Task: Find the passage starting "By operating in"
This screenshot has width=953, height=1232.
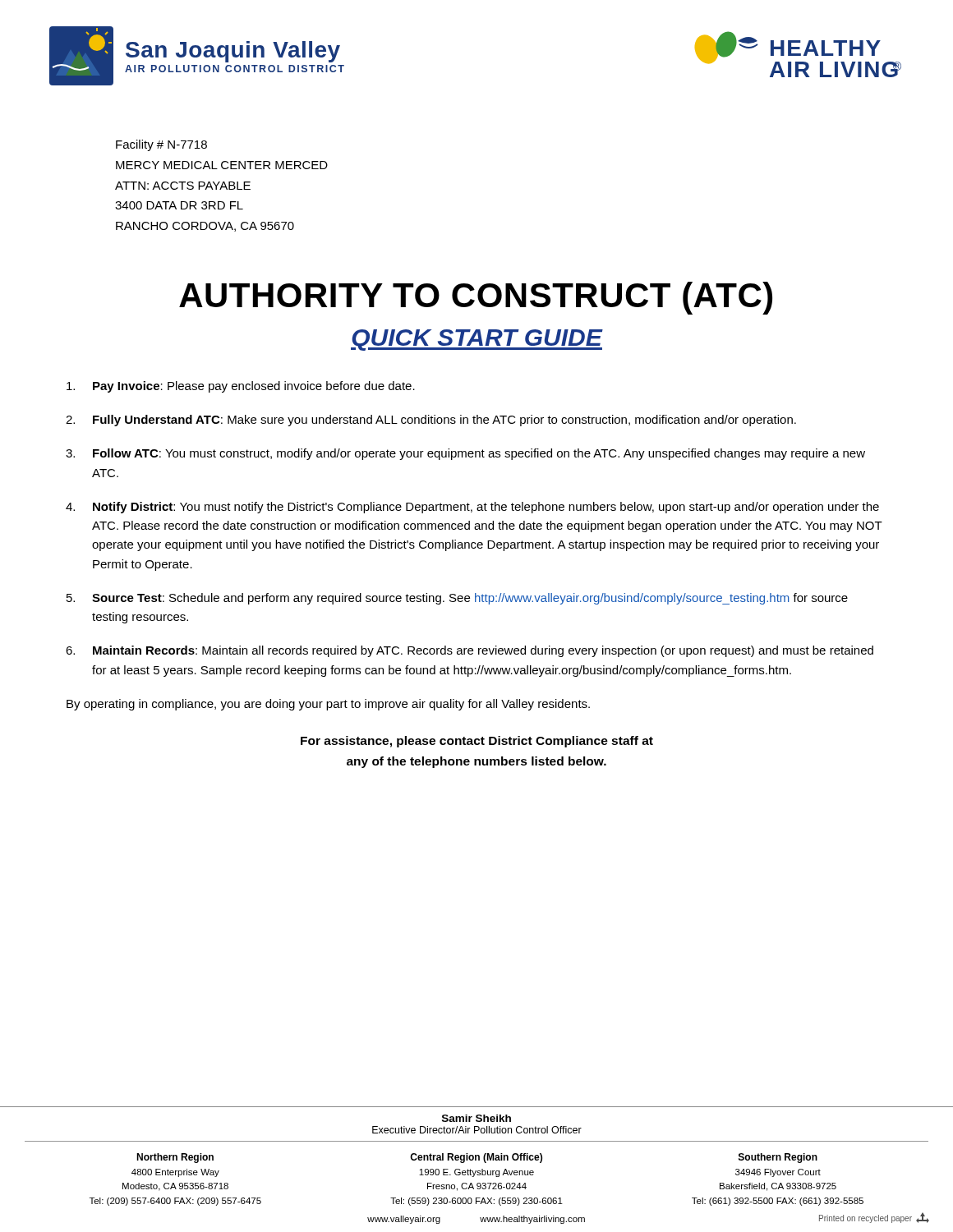Action: [328, 703]
